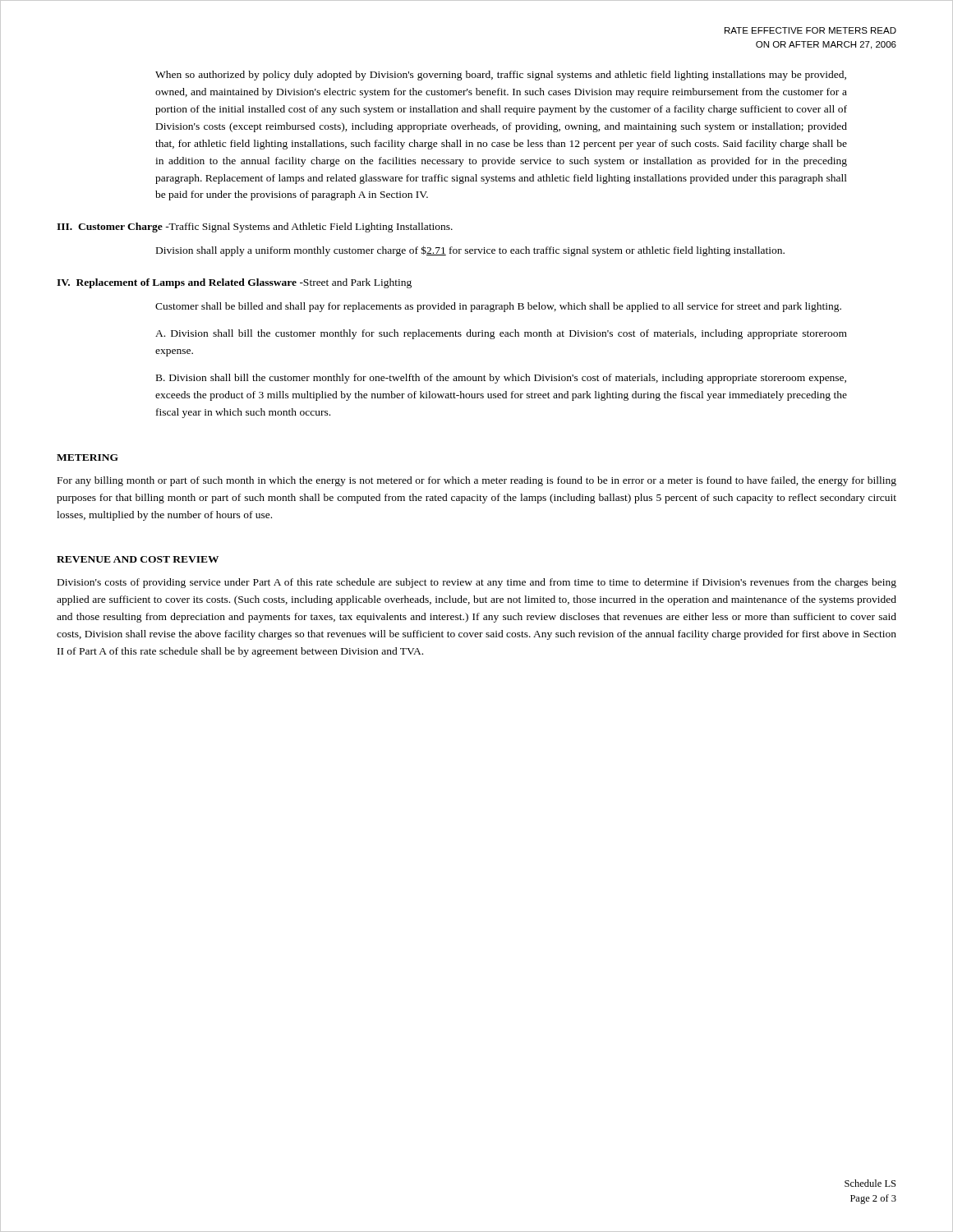Find the section header on this page that starts "III. Customer Charge -Traffic Signal"

point(255,227)
